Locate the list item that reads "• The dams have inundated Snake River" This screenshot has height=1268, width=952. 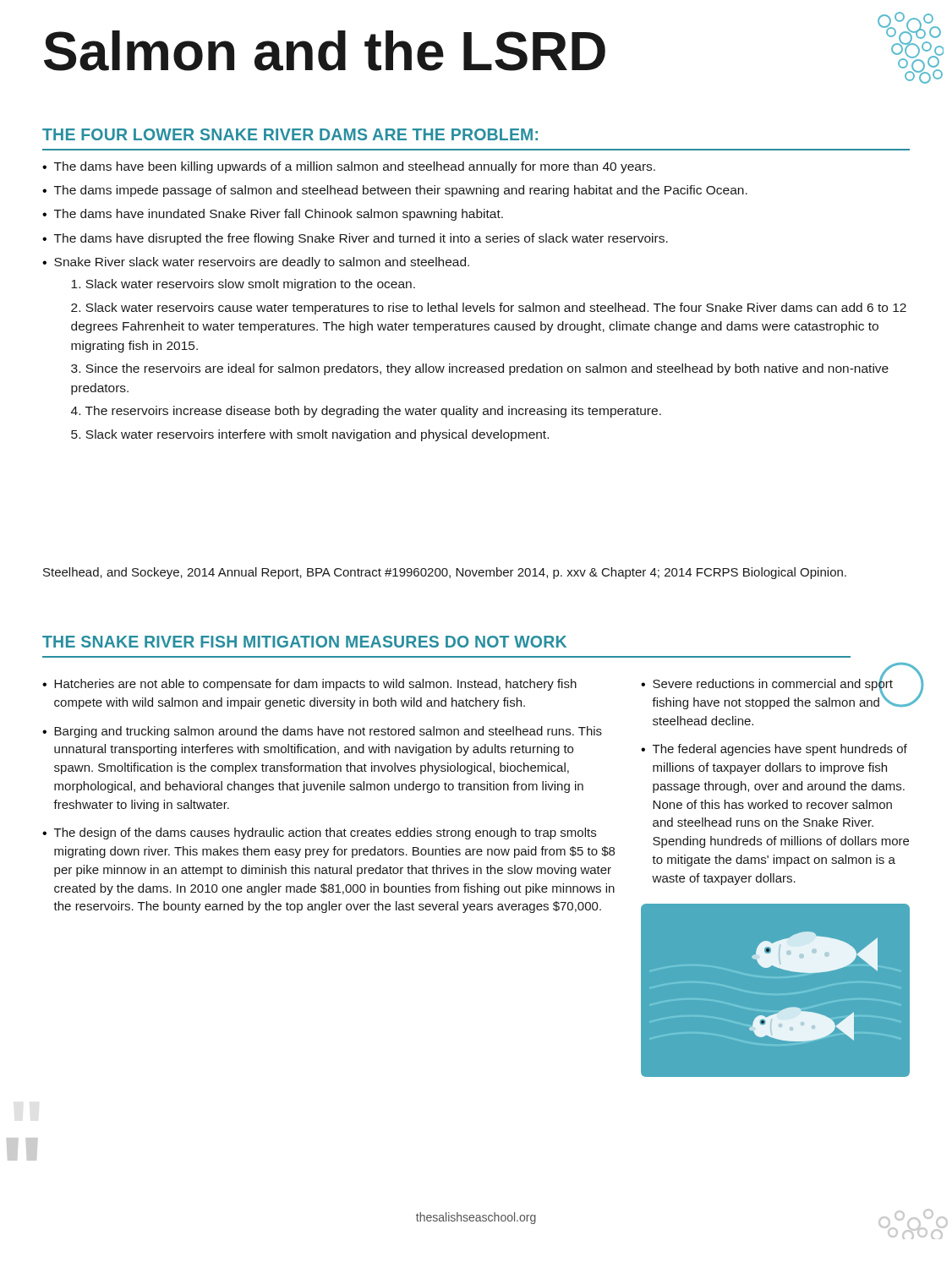(273, 215)
